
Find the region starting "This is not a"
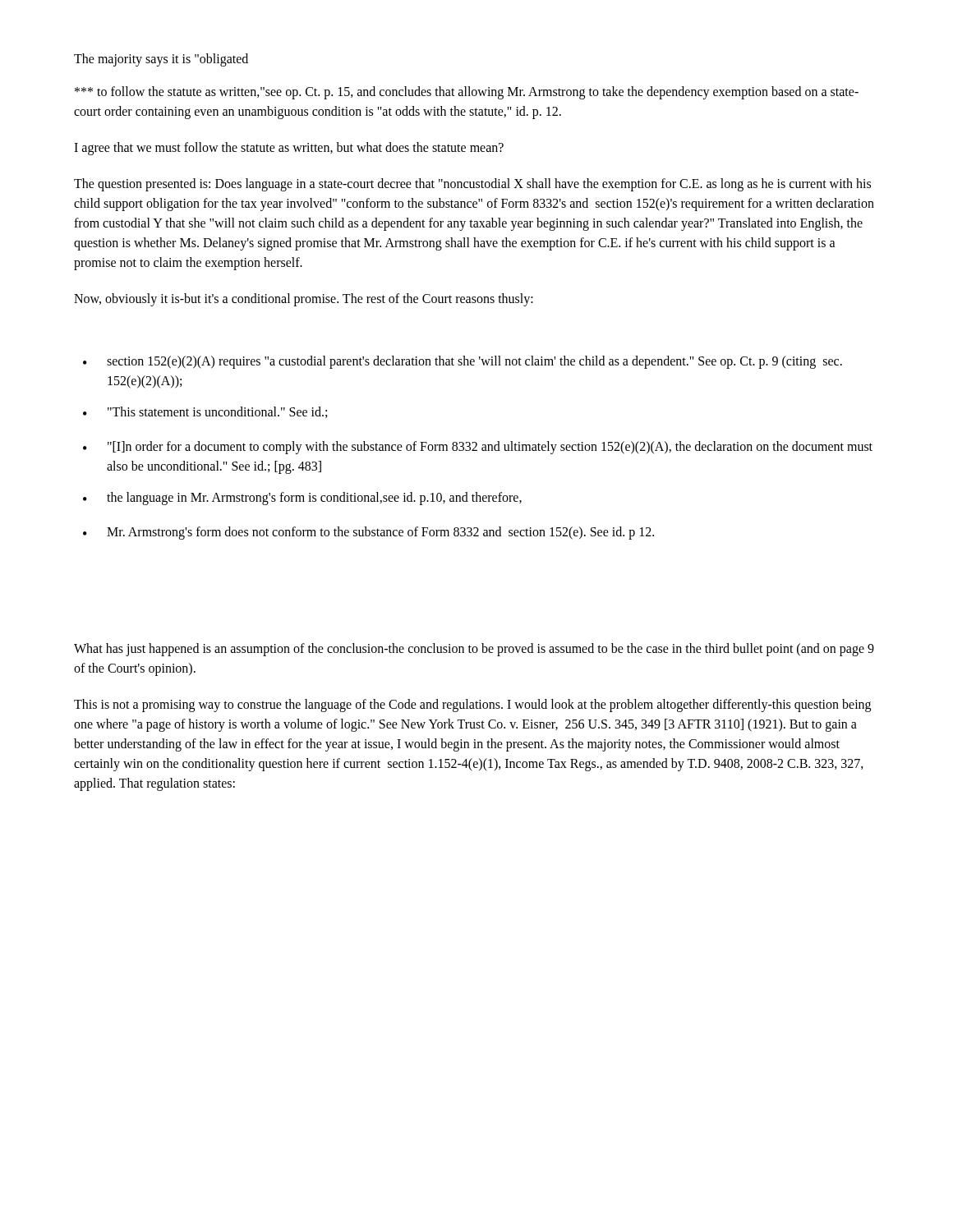473,744
